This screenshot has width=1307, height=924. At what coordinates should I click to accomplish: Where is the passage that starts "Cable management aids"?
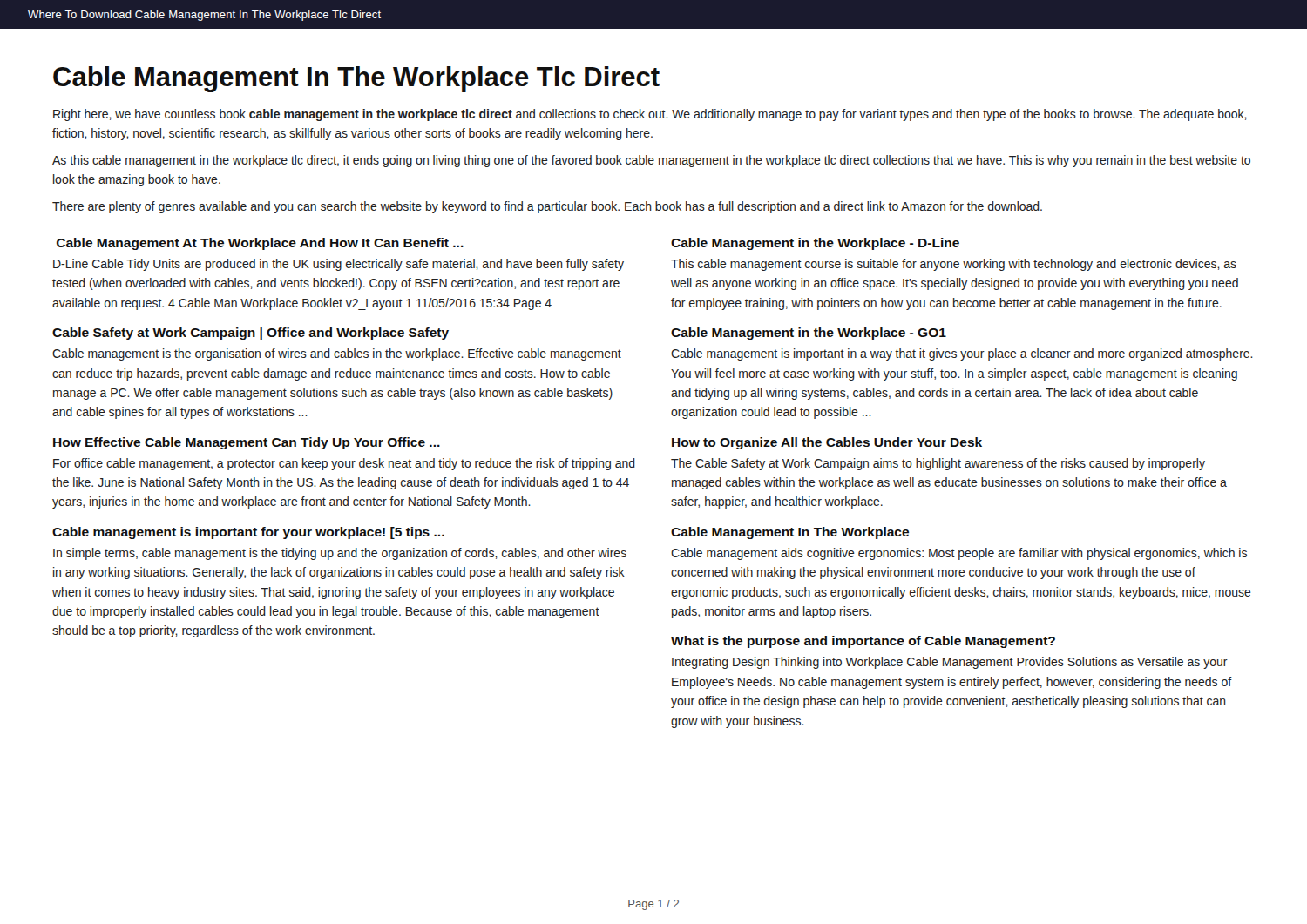click(x=961, y=582)
